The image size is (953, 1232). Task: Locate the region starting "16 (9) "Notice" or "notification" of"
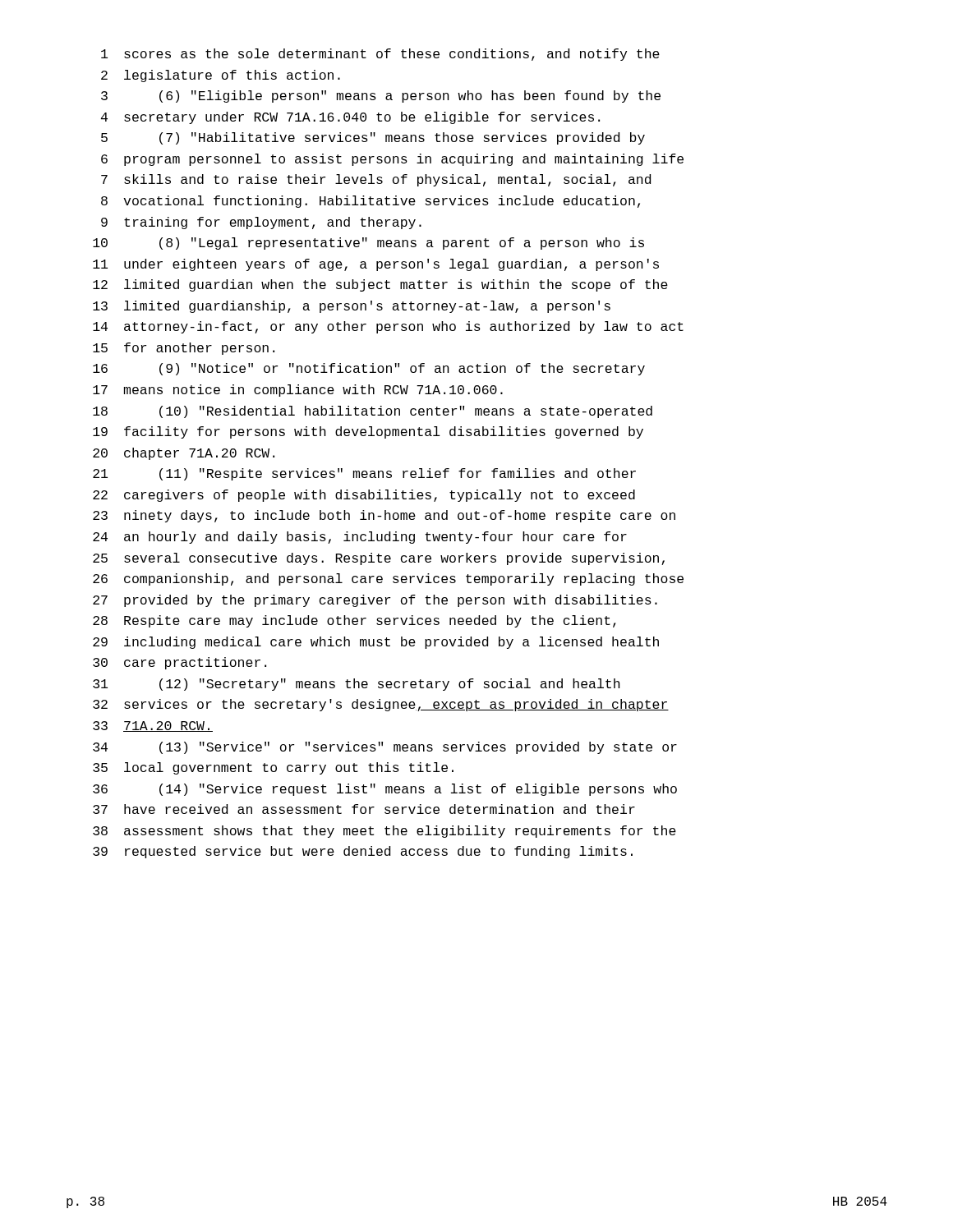[476, 370]
